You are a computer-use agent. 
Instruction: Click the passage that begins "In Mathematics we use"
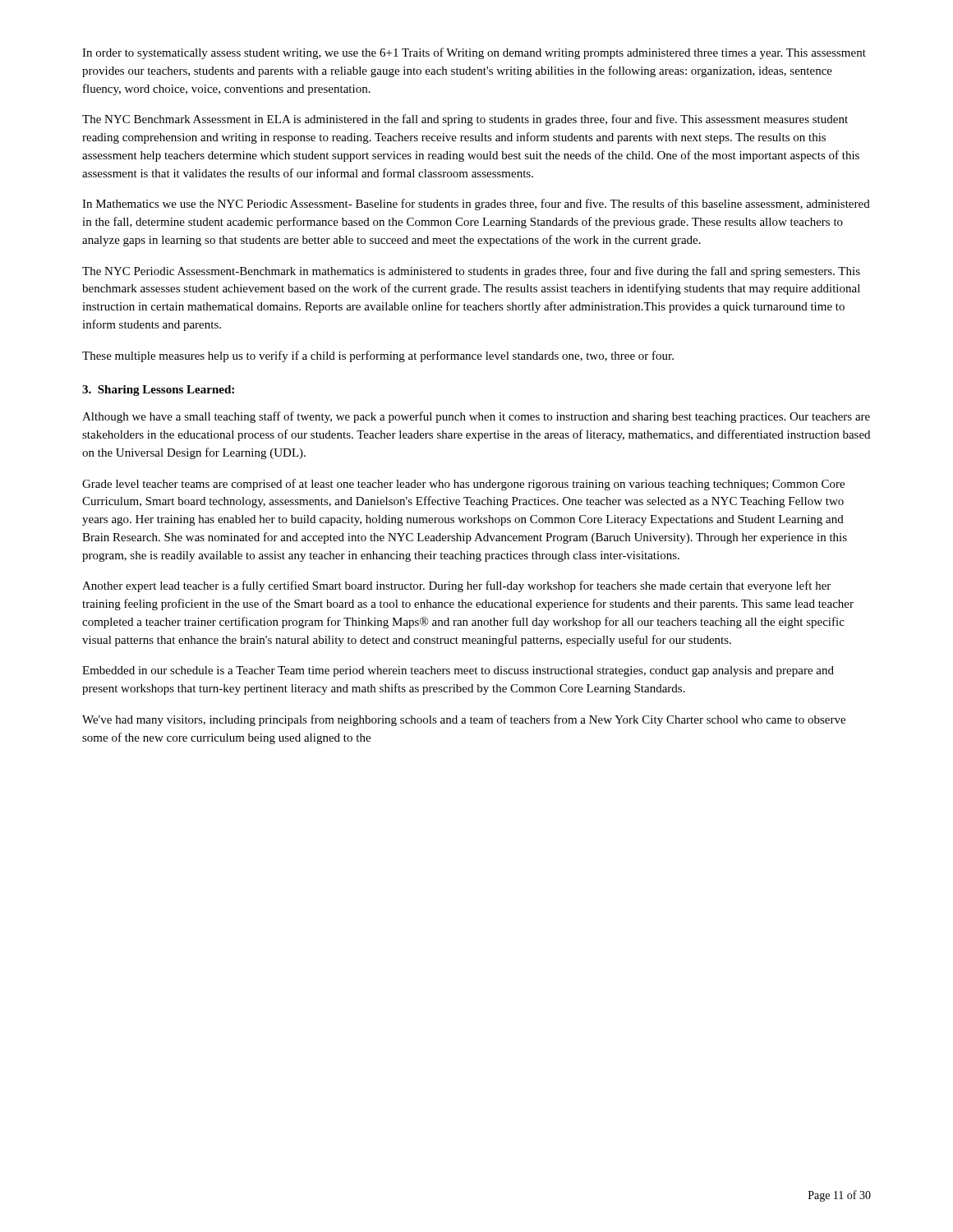click(x=476, y=222)
